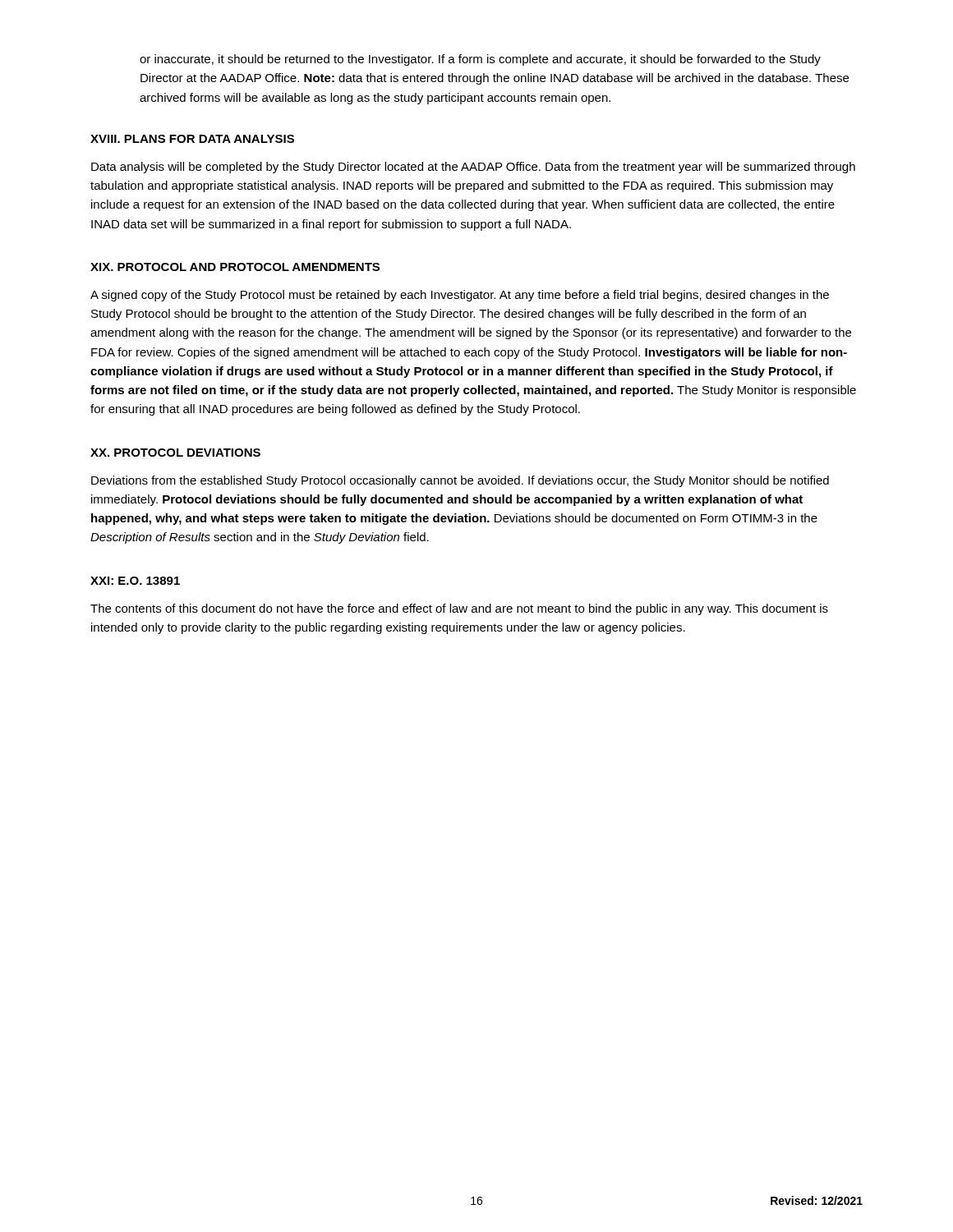Click the section header that begins "XVIII. PLANS FOR DATA"

point(193,138)
